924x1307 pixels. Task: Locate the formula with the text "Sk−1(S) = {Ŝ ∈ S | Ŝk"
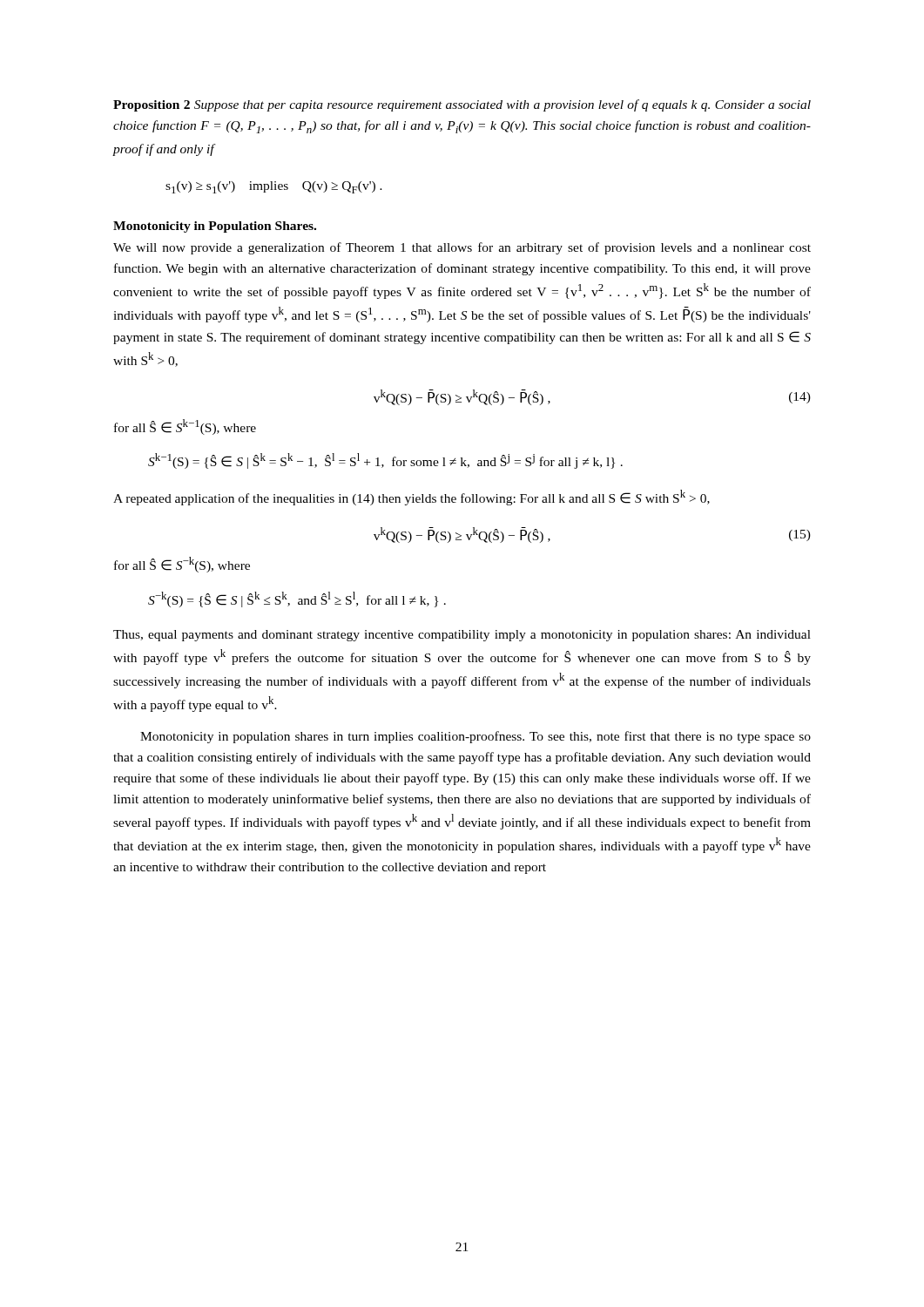click(386, 460)
